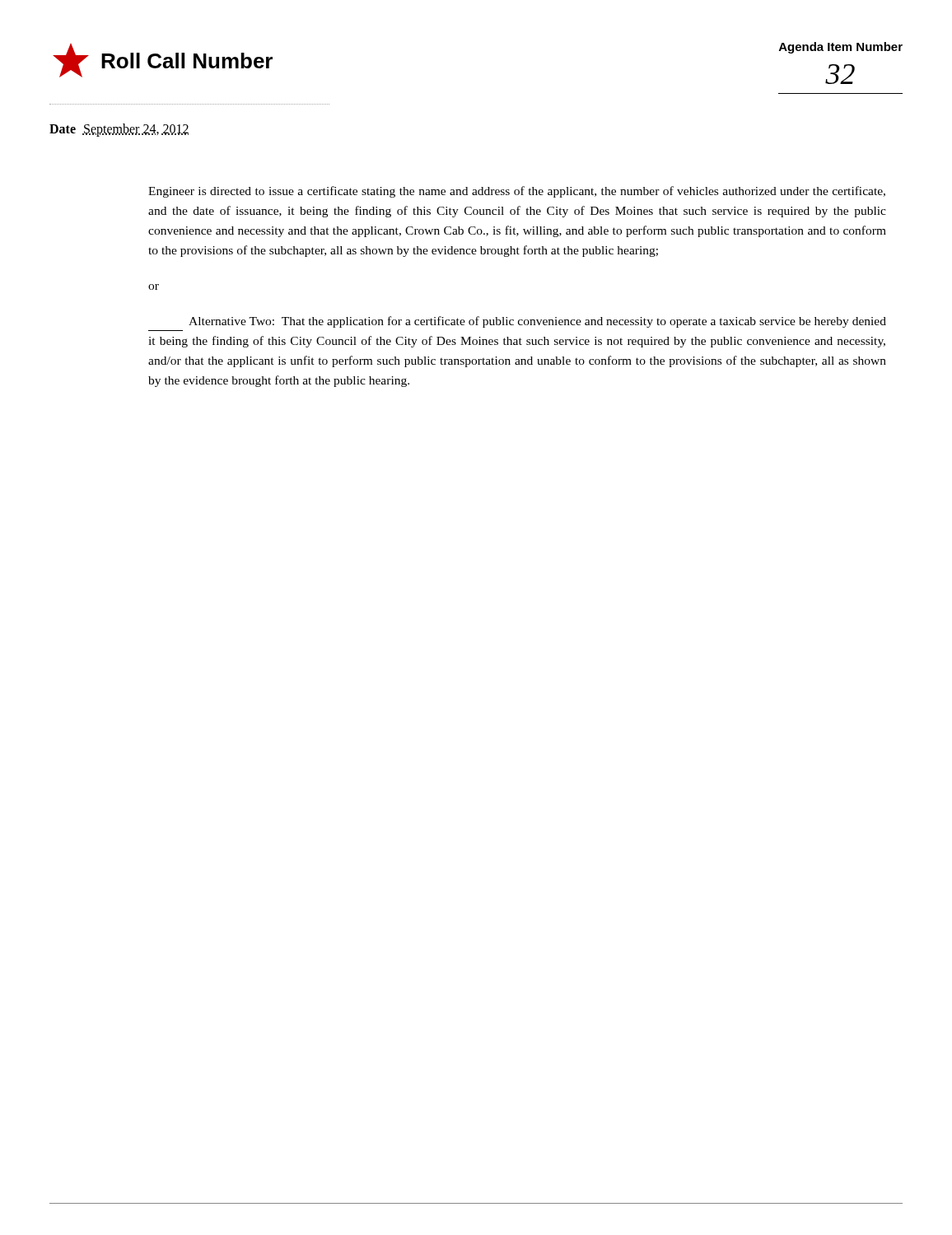
Task: Click on the text starting "Date September 24, 2012"
Action: (119, 129)
